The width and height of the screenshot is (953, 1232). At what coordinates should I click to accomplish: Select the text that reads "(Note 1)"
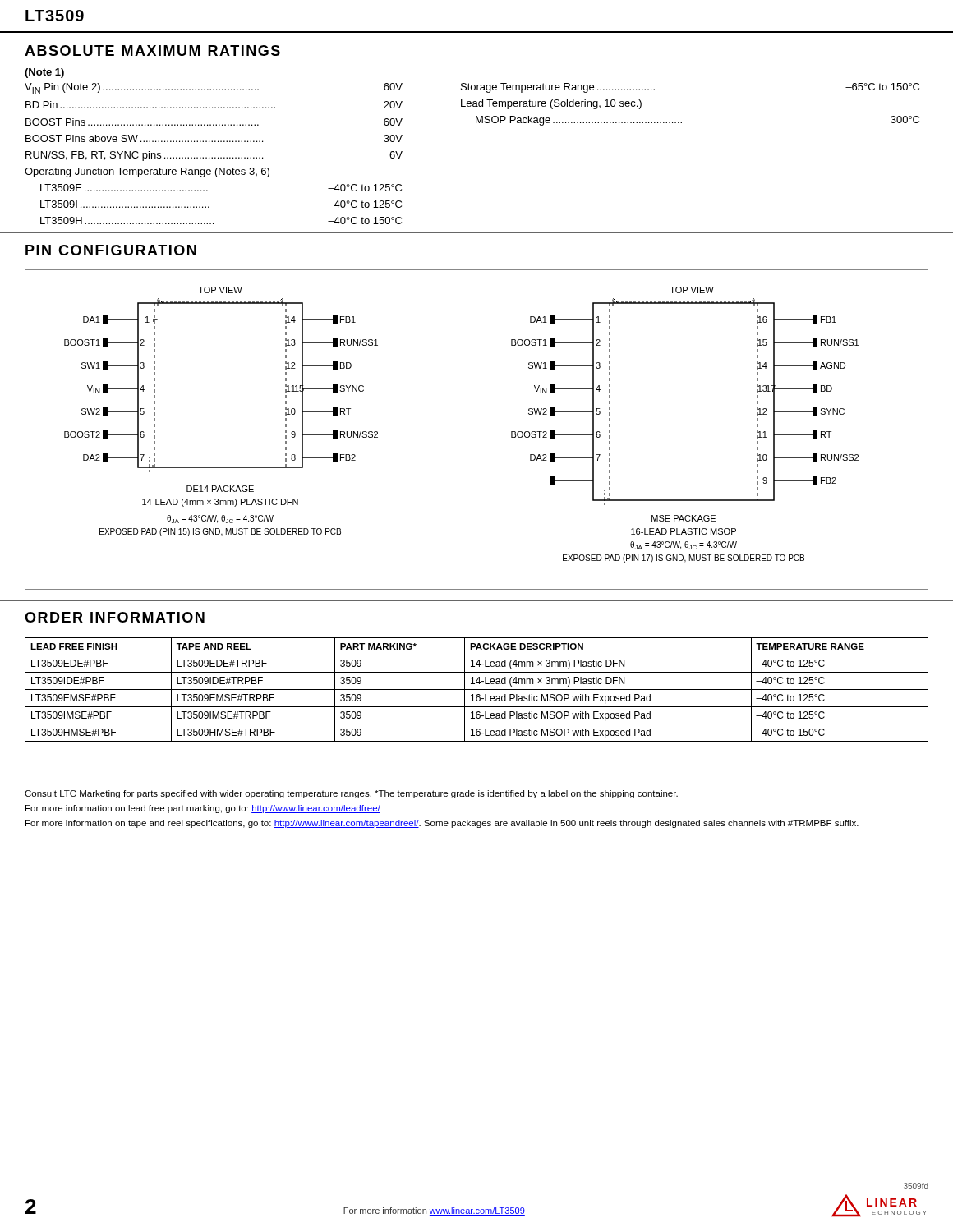[45, 72]
